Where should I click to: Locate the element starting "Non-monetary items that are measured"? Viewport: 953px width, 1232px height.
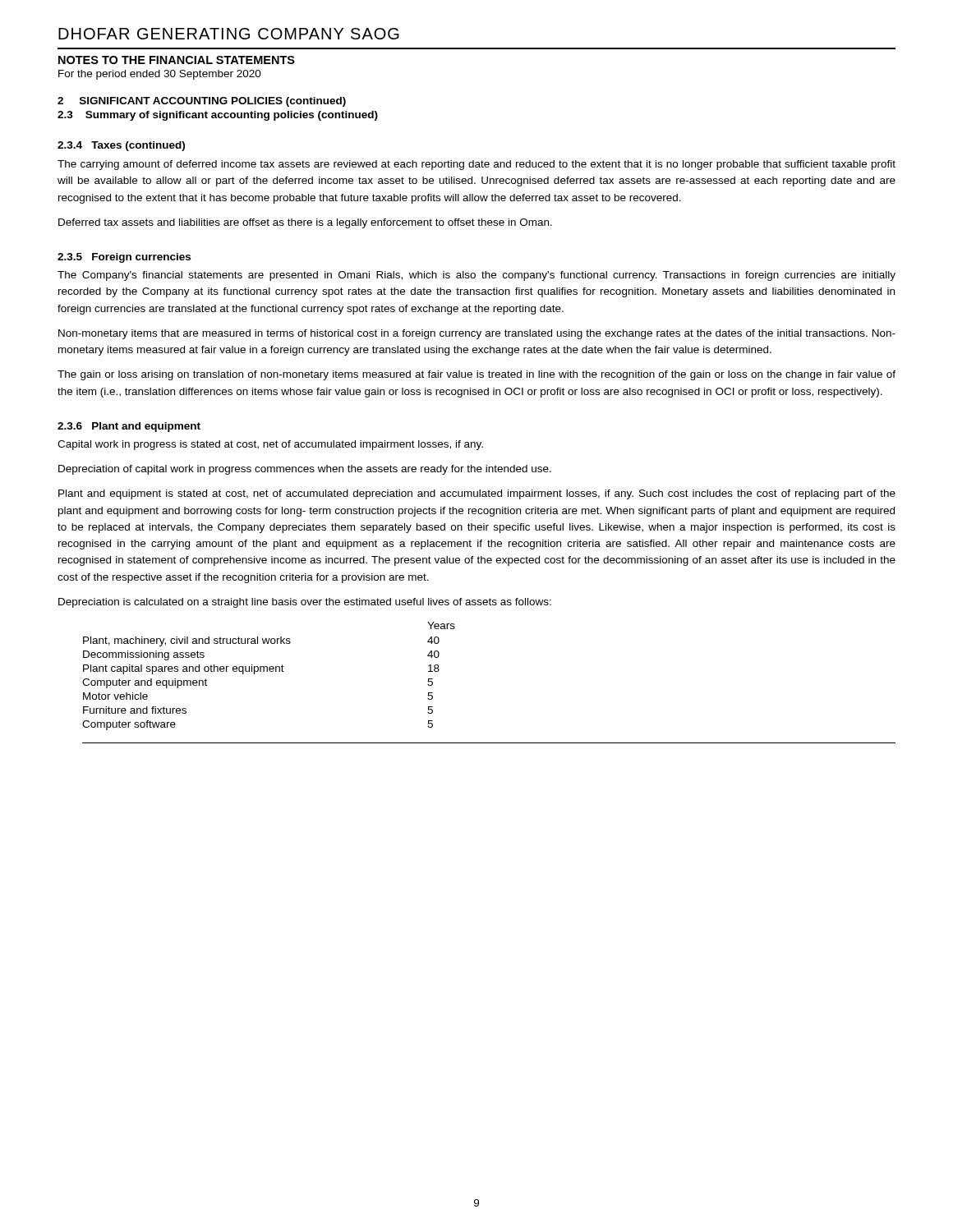point(476,341)
